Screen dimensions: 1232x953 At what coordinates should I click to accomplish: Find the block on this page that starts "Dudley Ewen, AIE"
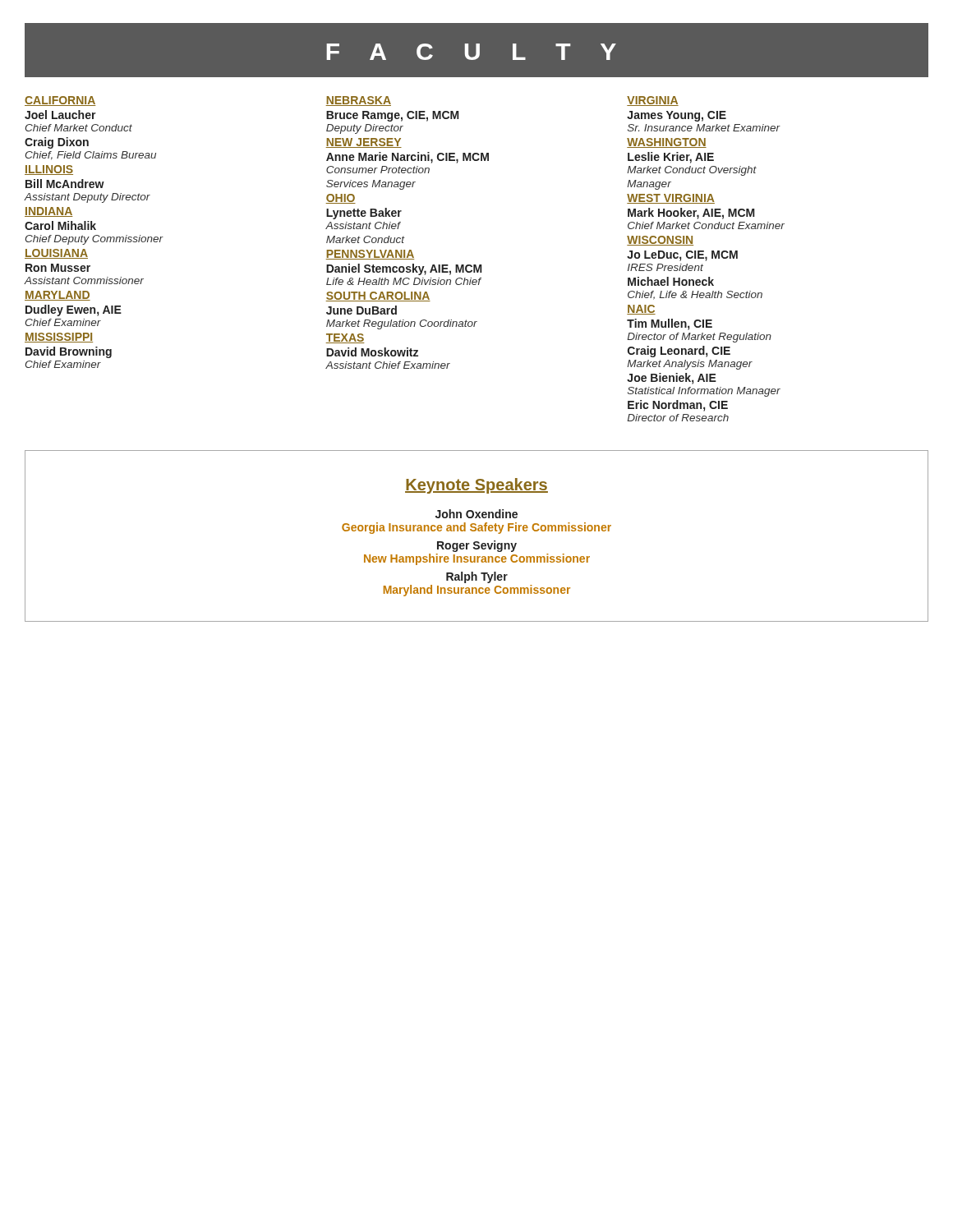point(74,310)
